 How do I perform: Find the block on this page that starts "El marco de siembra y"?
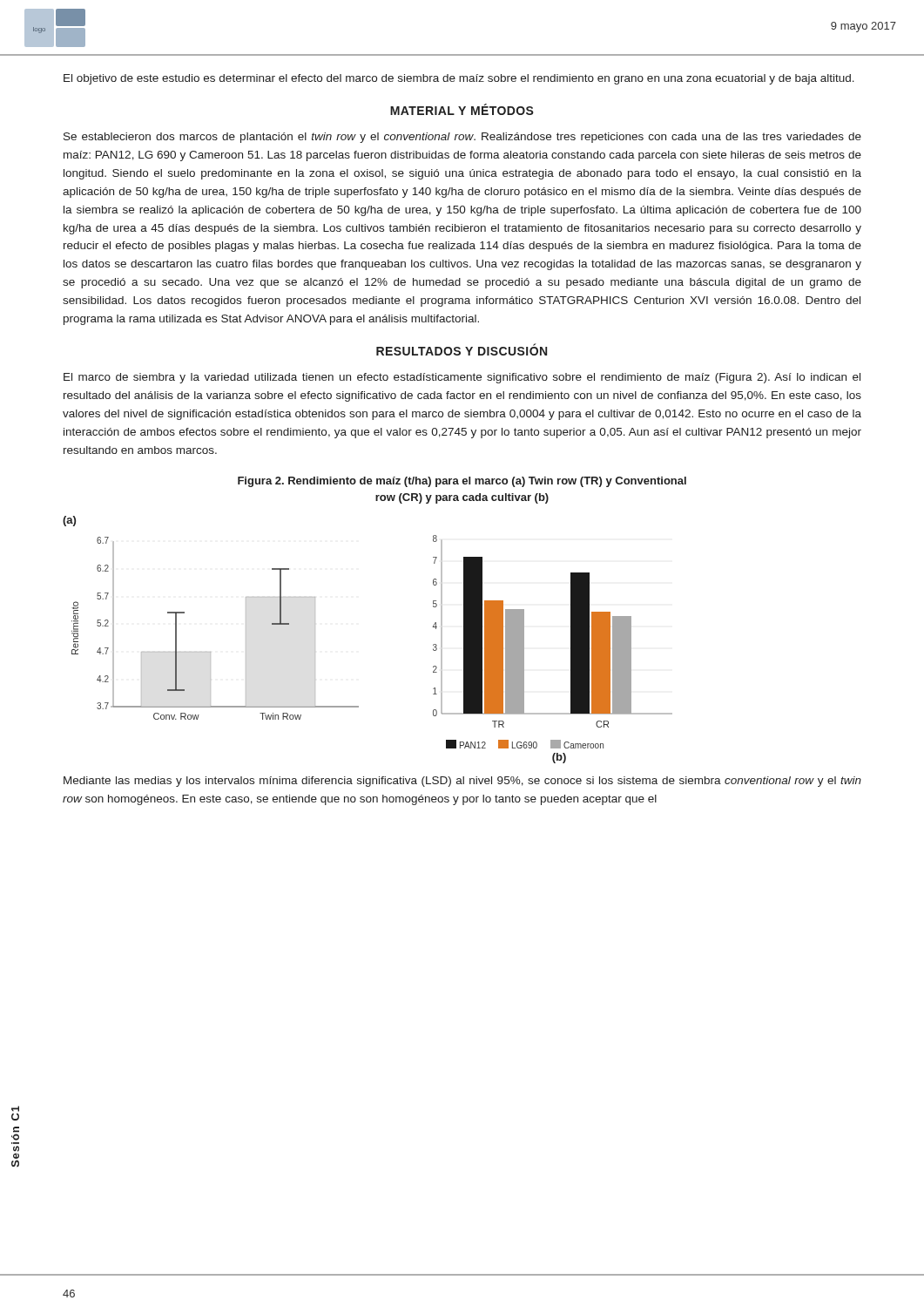(x=462, y=413)
